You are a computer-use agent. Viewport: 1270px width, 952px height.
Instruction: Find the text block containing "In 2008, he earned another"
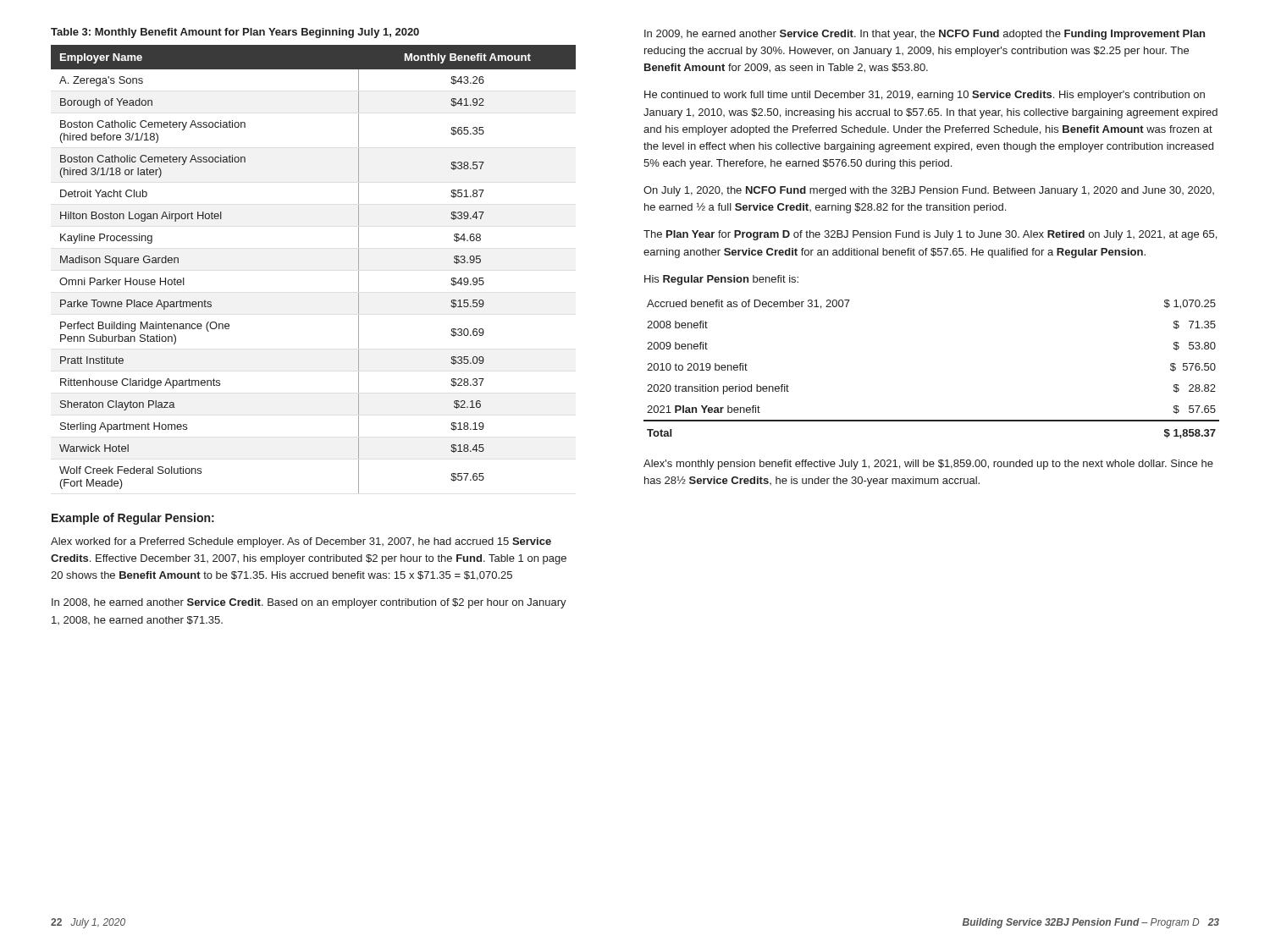coord(308,611)
